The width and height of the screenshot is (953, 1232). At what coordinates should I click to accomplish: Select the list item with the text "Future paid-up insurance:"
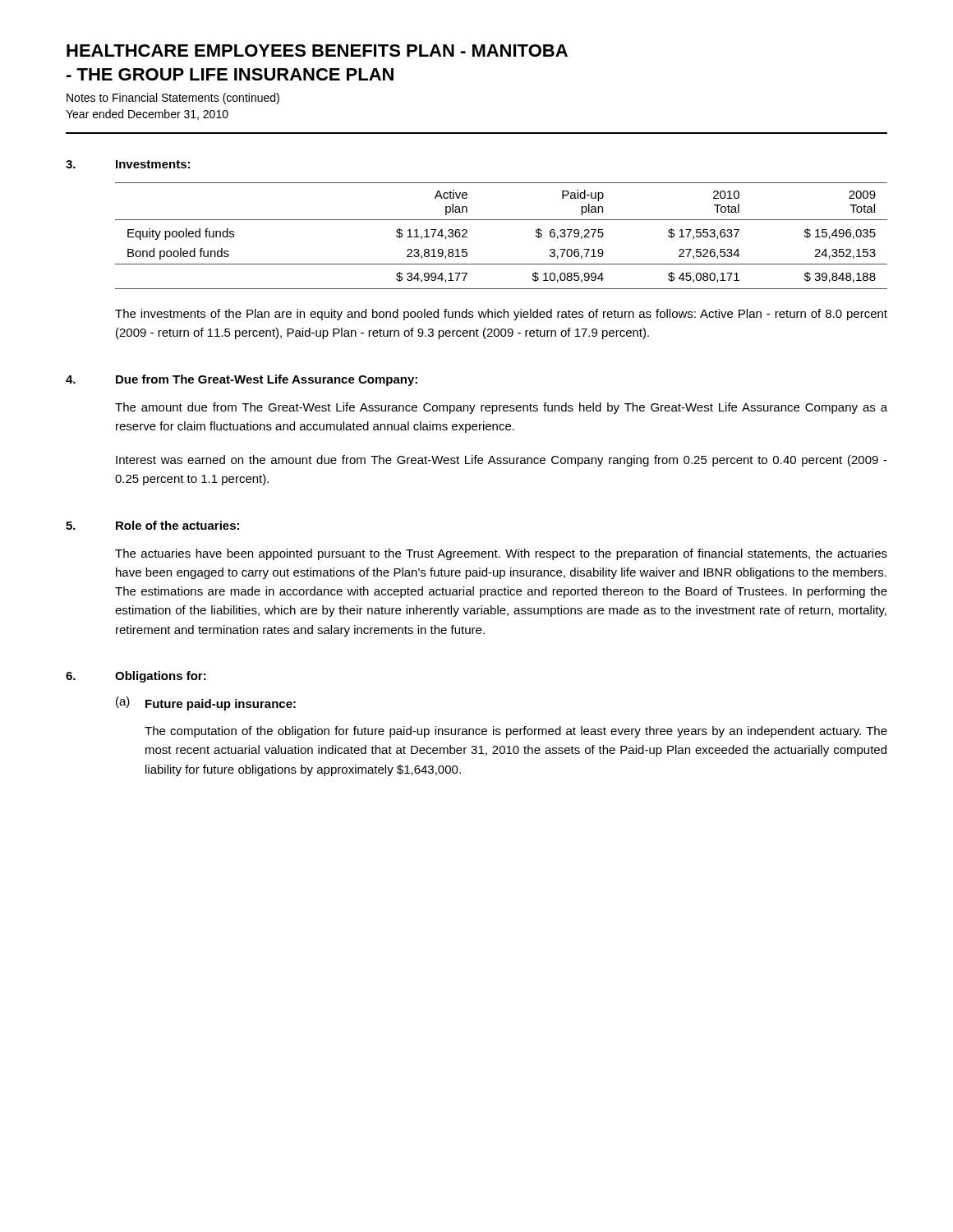(x=221, y=703)
